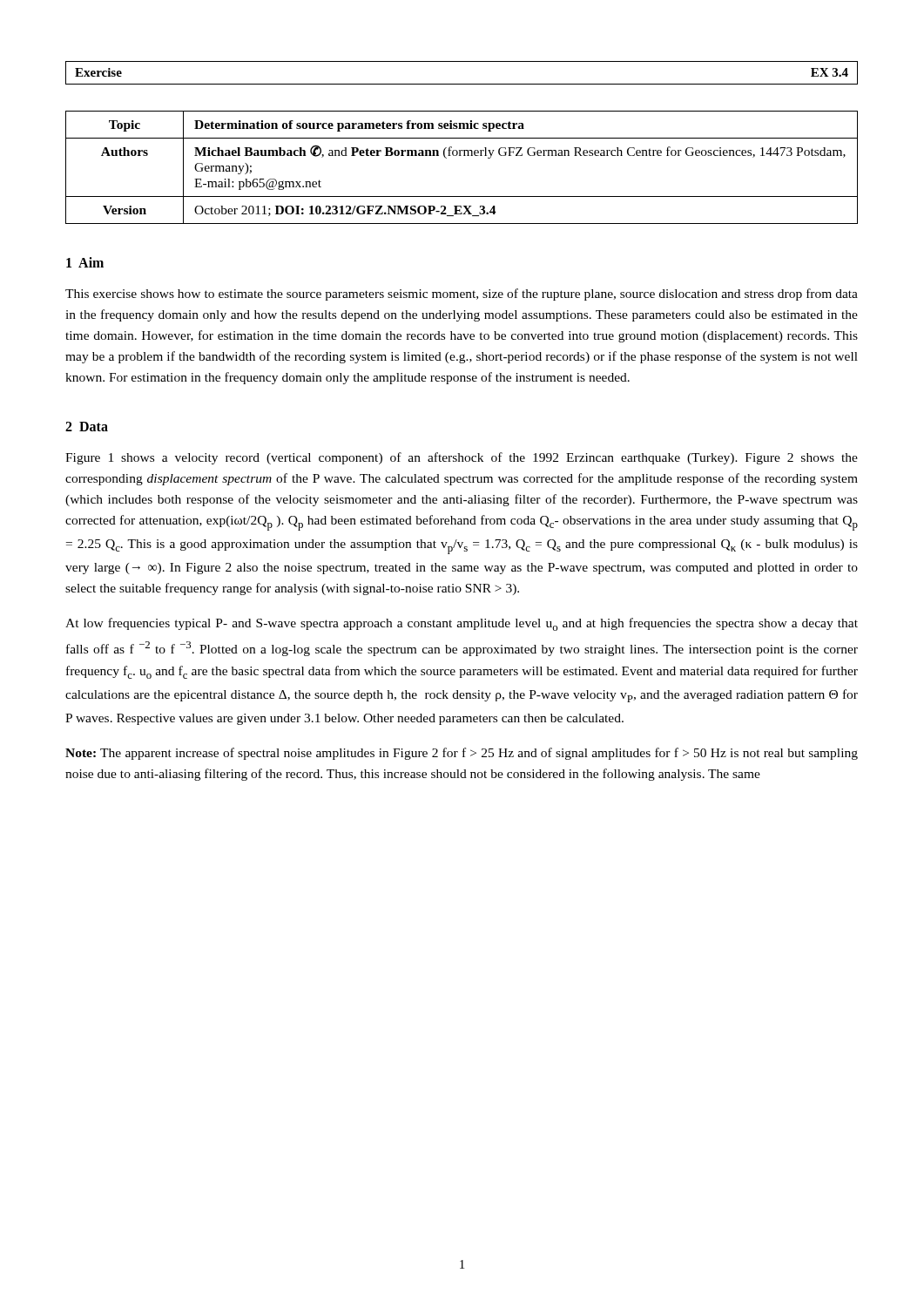Locate the block of text that opens with "This exercise shows"

tap(462, 335)
